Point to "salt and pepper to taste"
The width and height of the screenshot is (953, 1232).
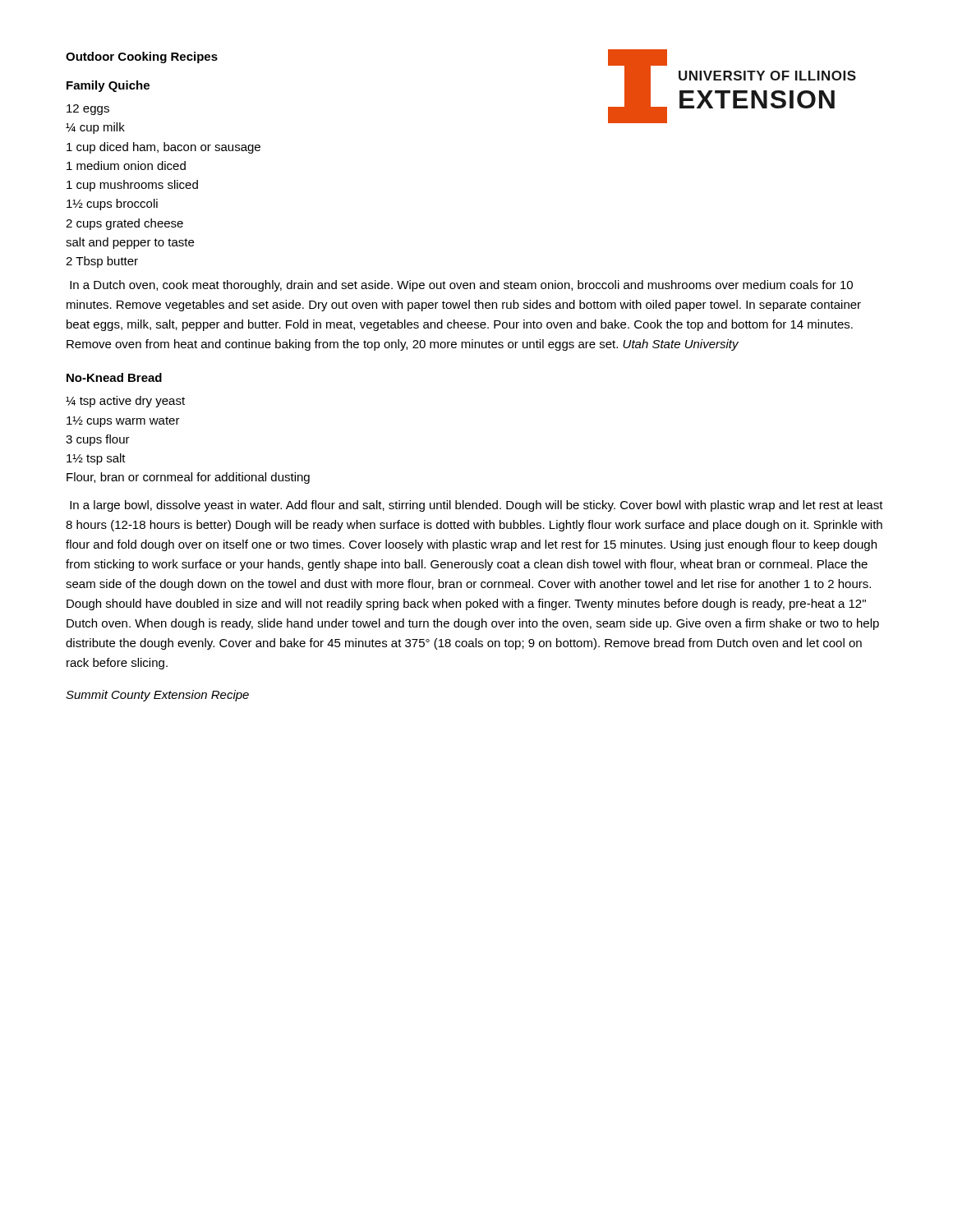coord(130,242)
